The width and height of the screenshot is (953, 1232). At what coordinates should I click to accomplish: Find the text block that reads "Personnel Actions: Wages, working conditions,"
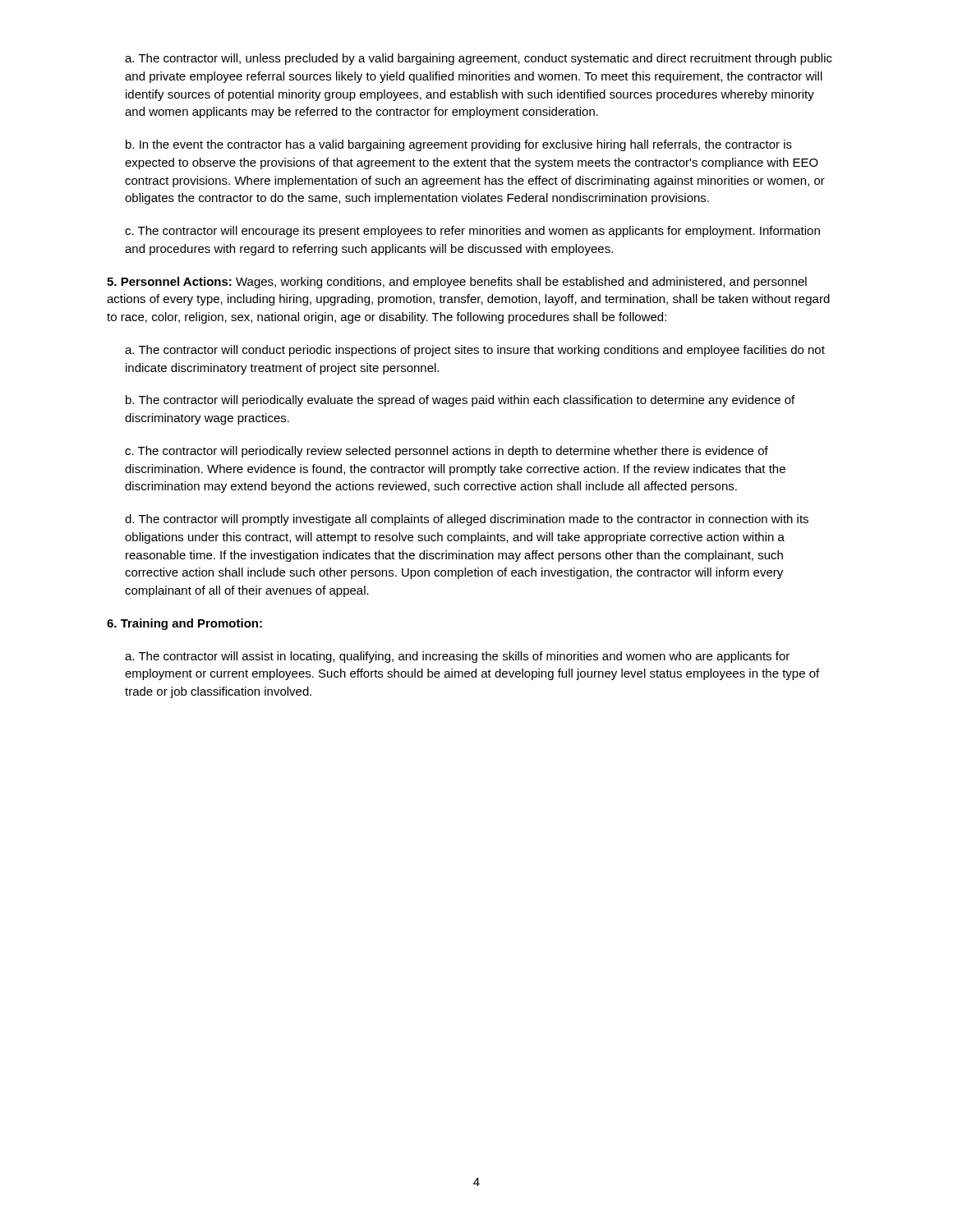[x=468, y=299]
